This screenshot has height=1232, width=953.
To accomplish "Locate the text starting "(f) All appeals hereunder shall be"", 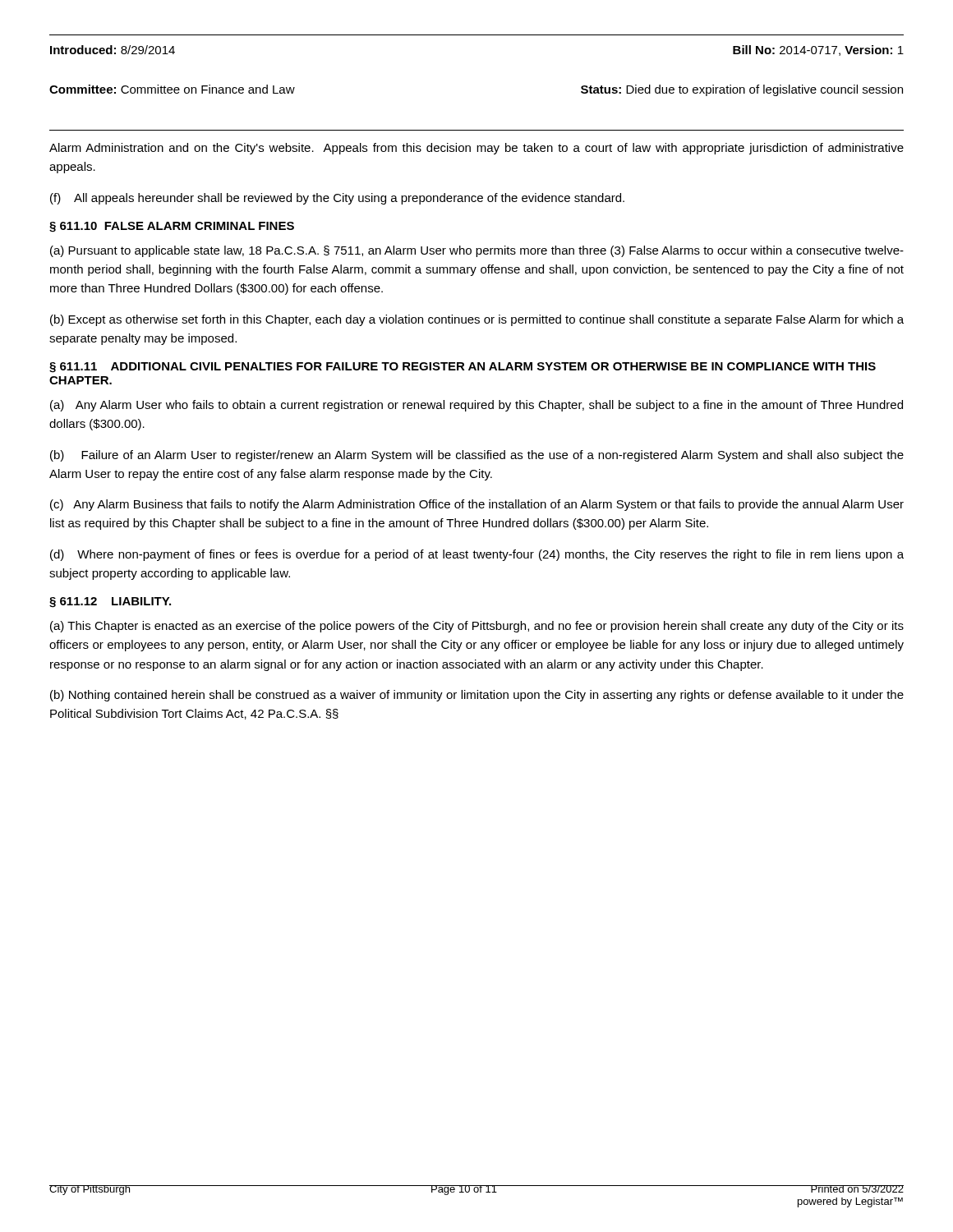I will (337, 197).
